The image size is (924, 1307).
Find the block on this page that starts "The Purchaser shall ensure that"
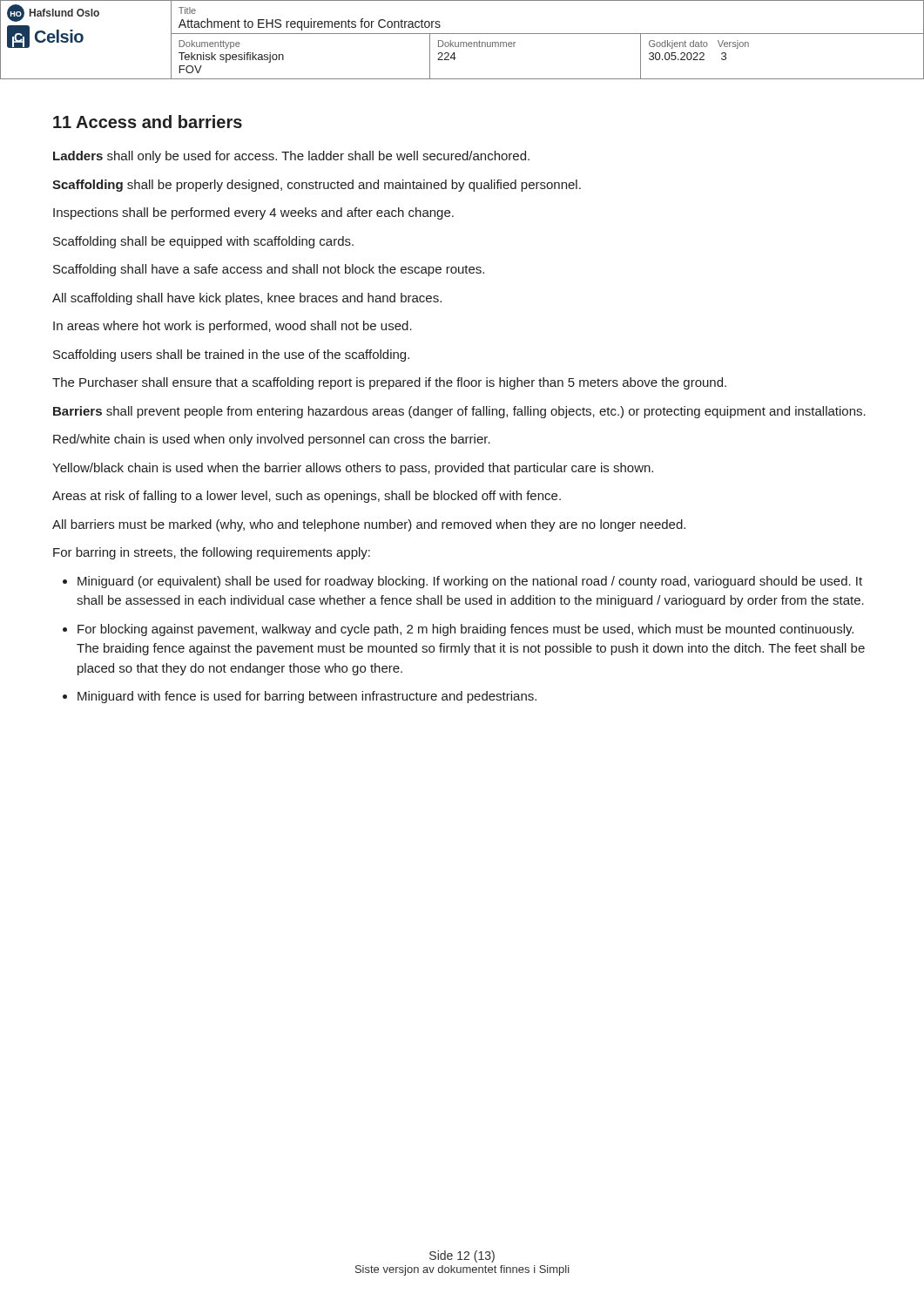click(390, 382)
